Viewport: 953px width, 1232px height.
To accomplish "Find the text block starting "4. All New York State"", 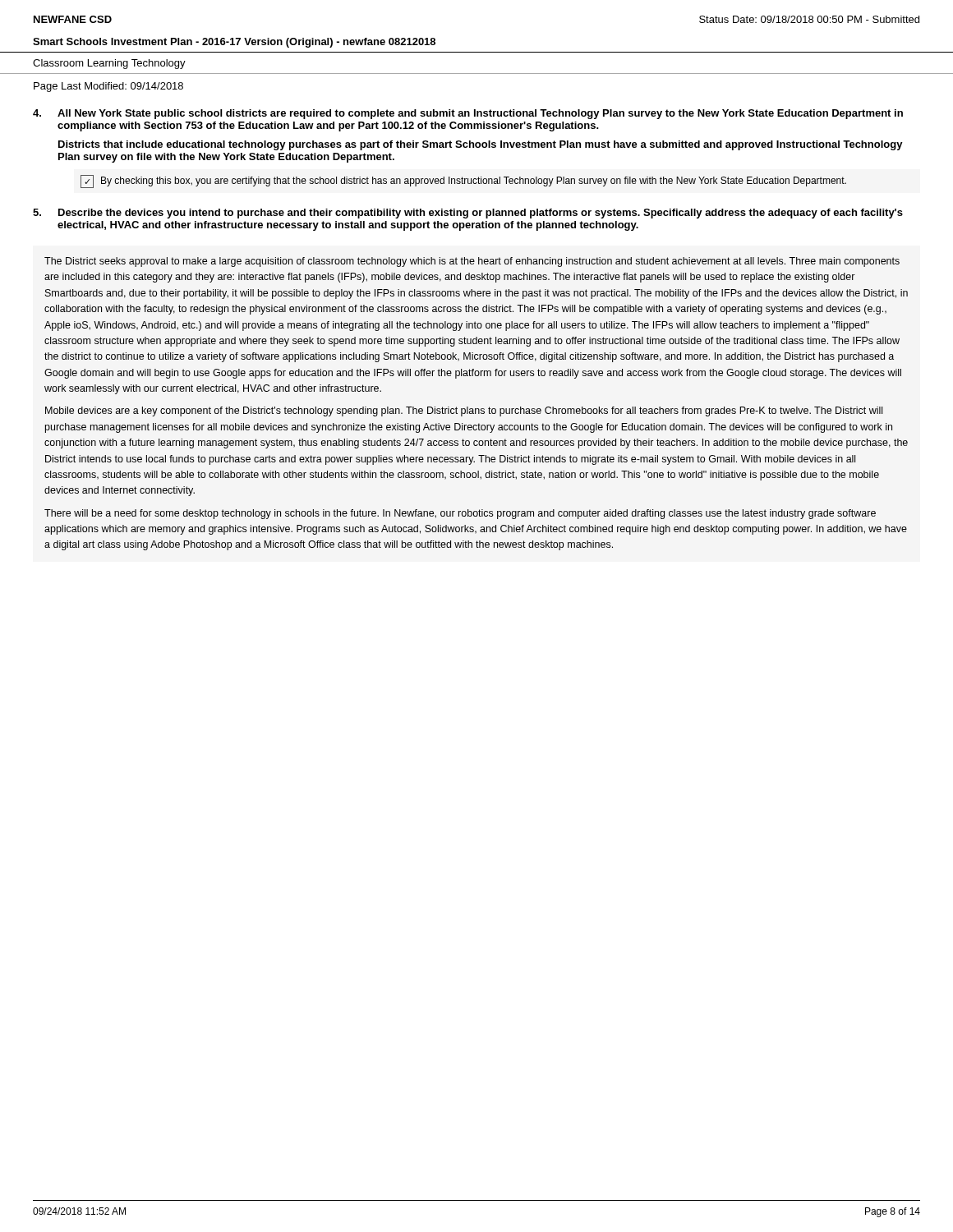I will point(476,152).
